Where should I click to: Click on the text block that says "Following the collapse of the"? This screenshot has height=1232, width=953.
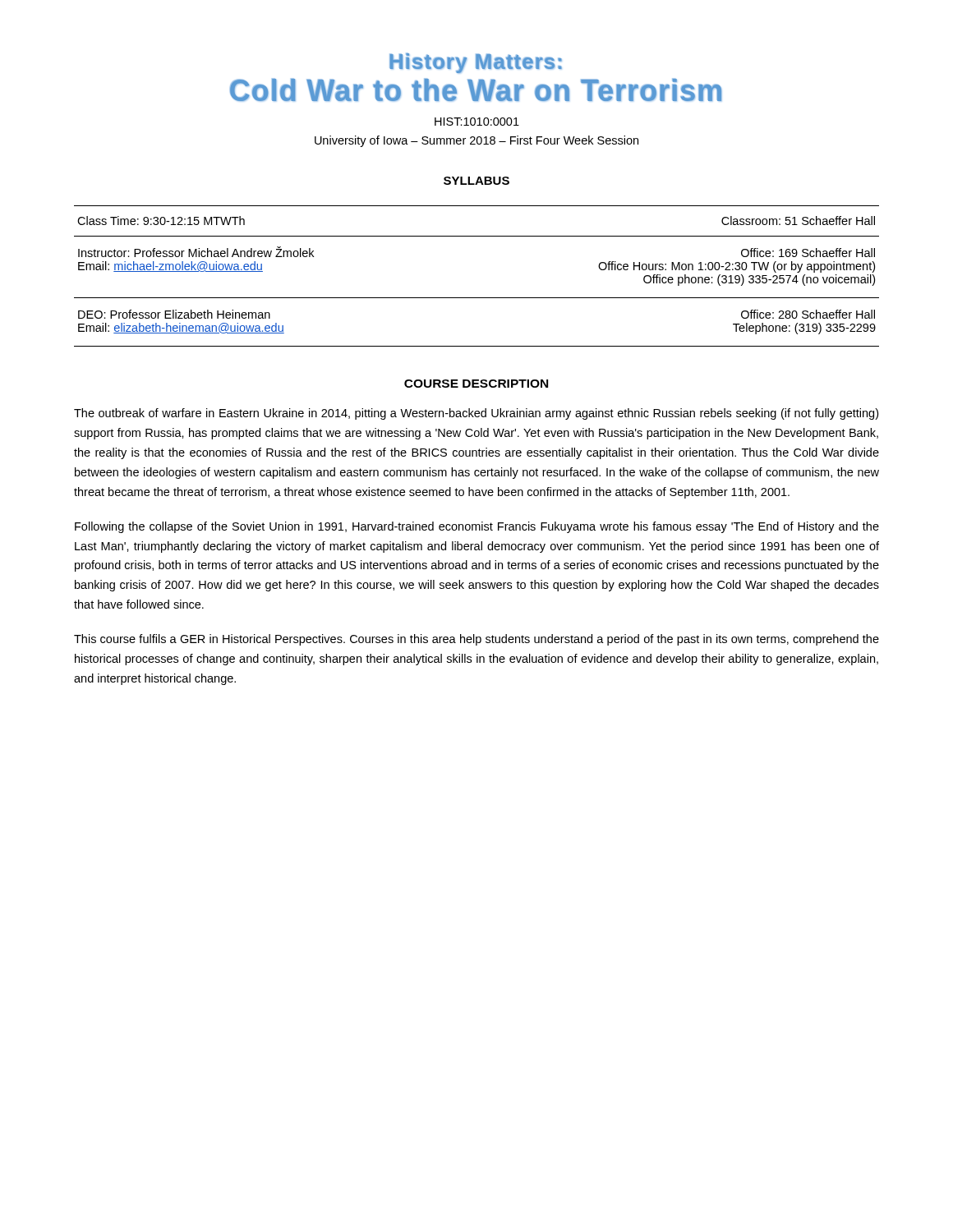(476, 565)
